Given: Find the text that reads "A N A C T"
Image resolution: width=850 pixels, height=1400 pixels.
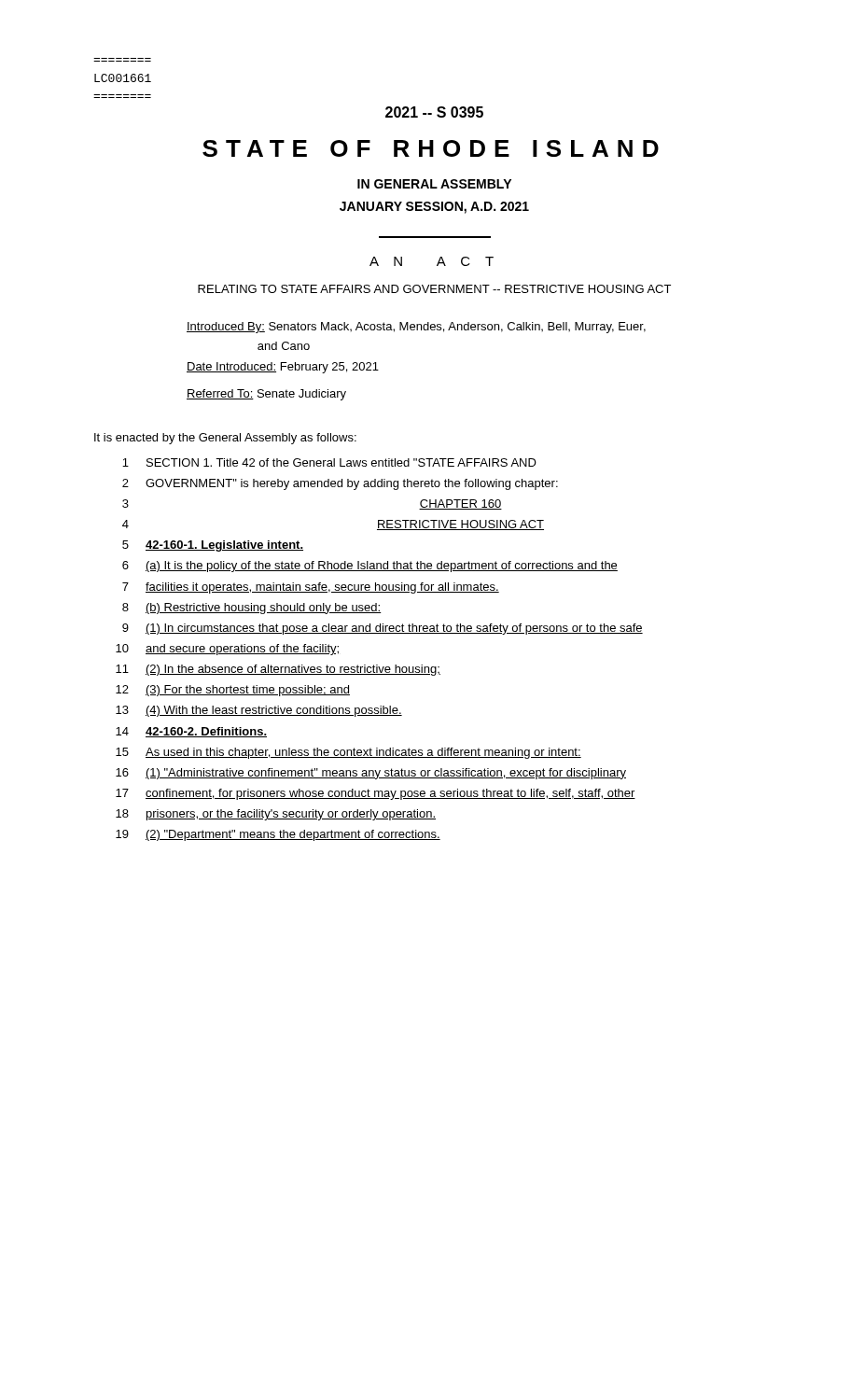Looking at the screenshot, I should (434, 261).
